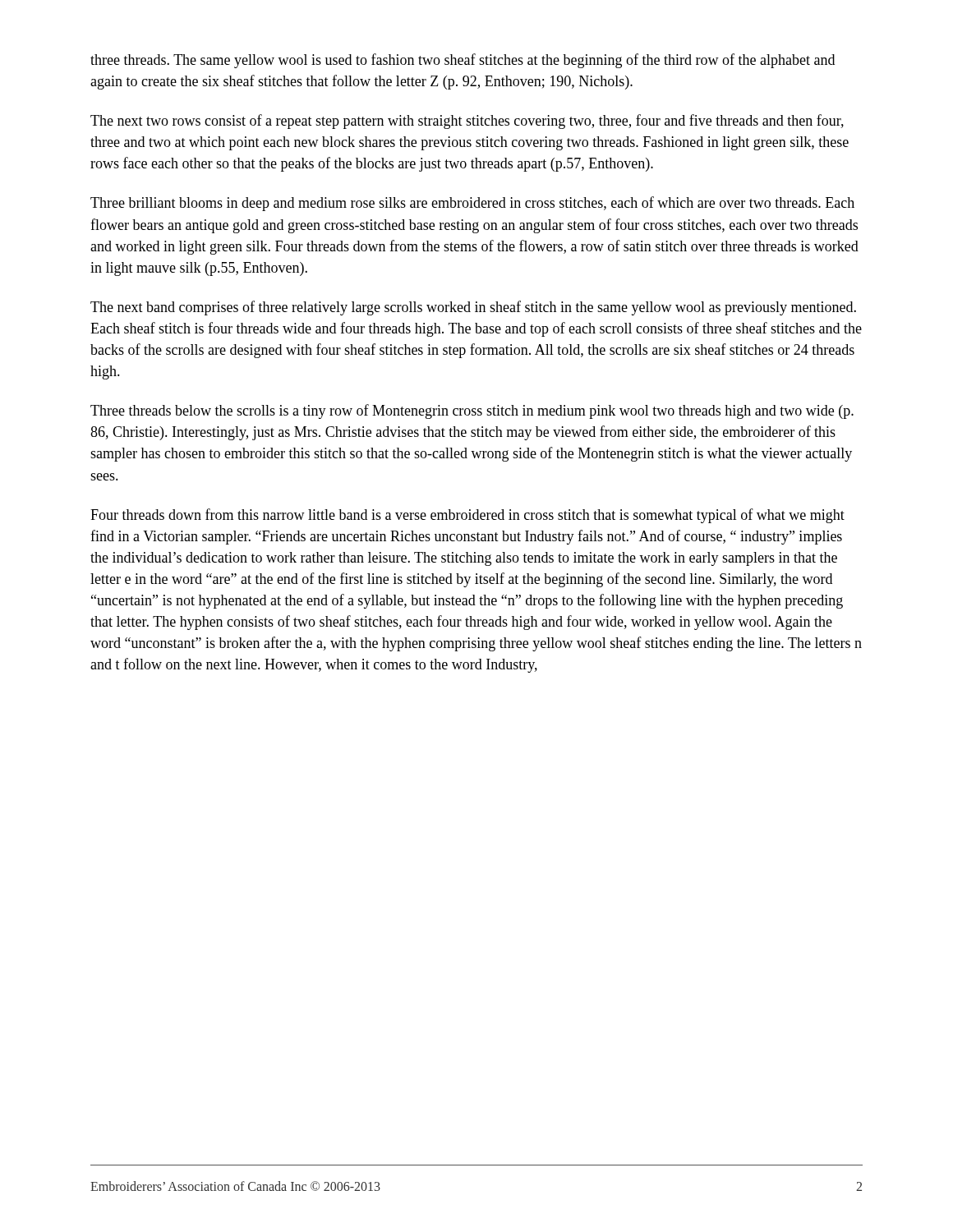Click the passage that begins "Three brilliant blooms in"
Image resolution: width=953 pixels, height=1232 pixels.
(x=474, y=235)
